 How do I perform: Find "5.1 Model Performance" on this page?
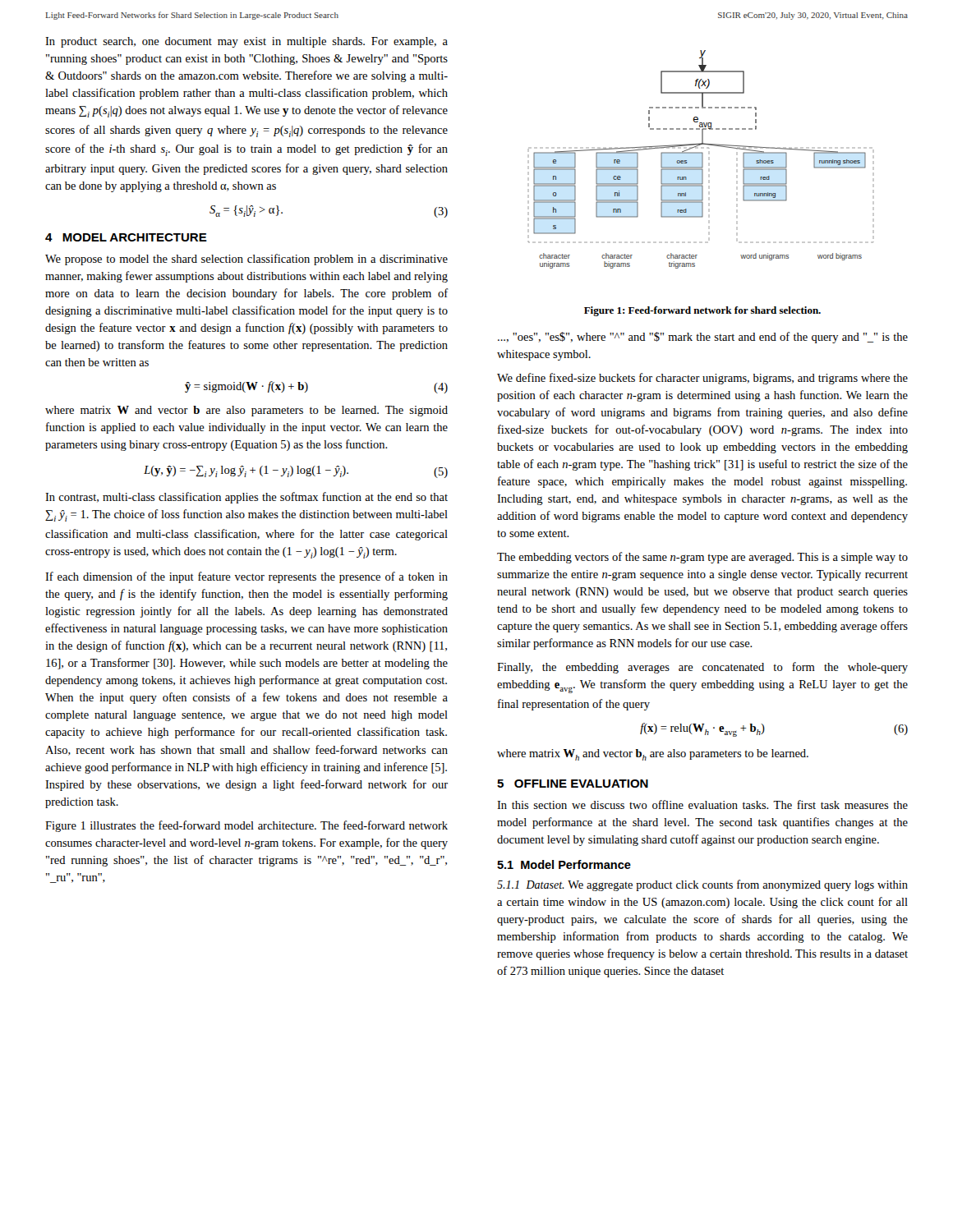[x=564, y=864]
